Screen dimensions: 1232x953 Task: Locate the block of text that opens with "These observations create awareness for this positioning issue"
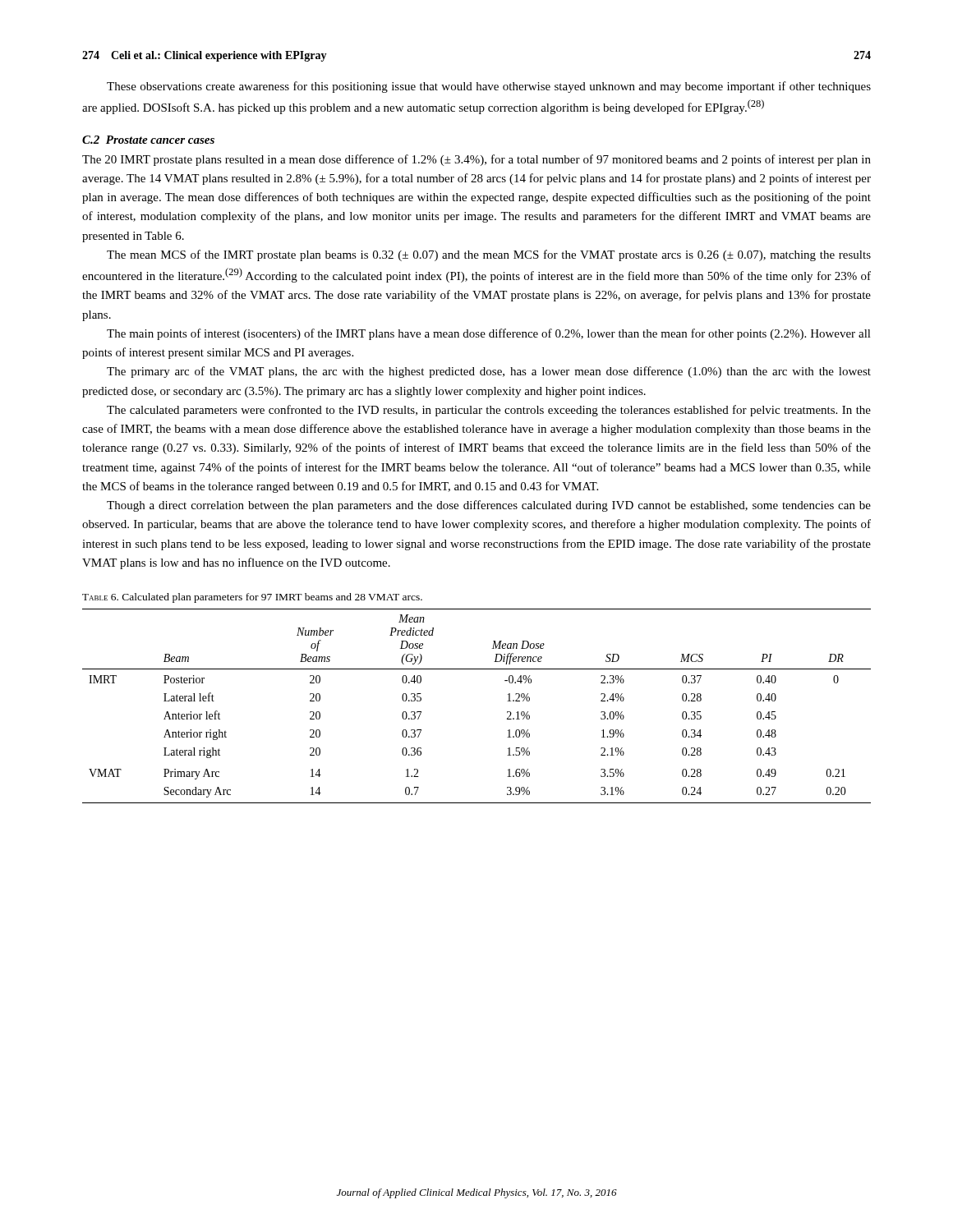(x=476, y=97)
